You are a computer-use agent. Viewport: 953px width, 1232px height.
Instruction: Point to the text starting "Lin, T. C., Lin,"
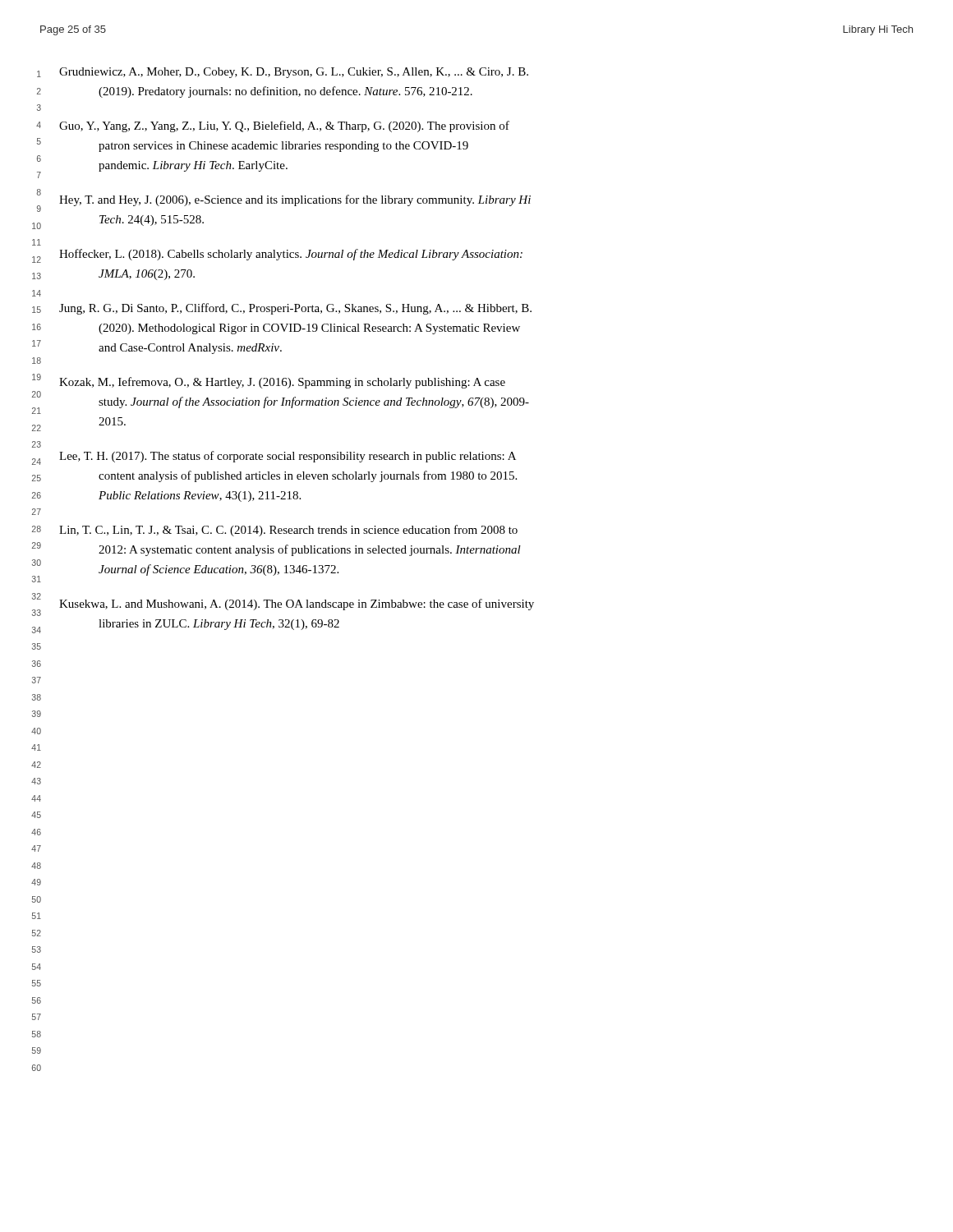tap(486, 549)
